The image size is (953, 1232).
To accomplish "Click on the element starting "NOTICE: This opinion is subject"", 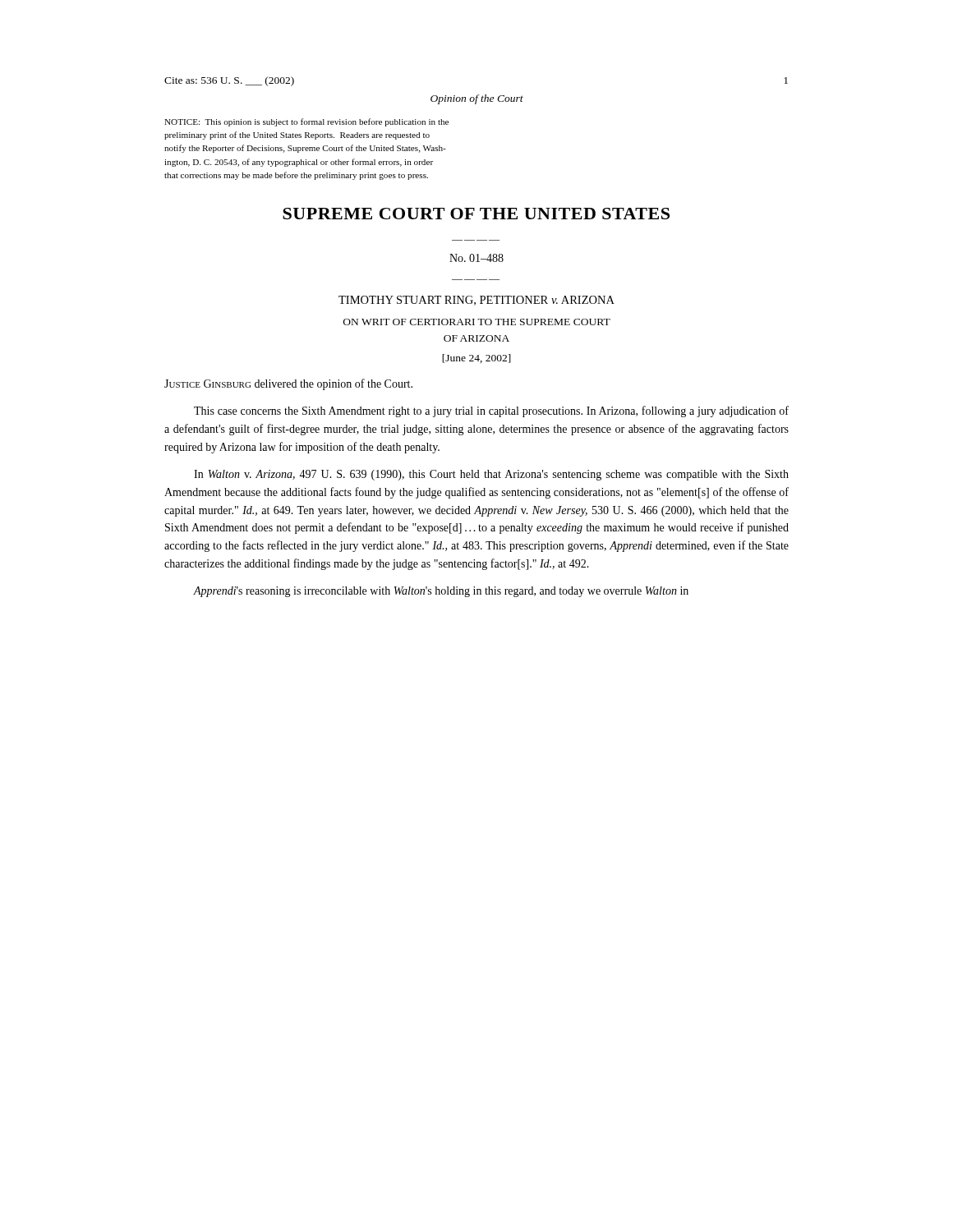I will (x=307, y=148).
